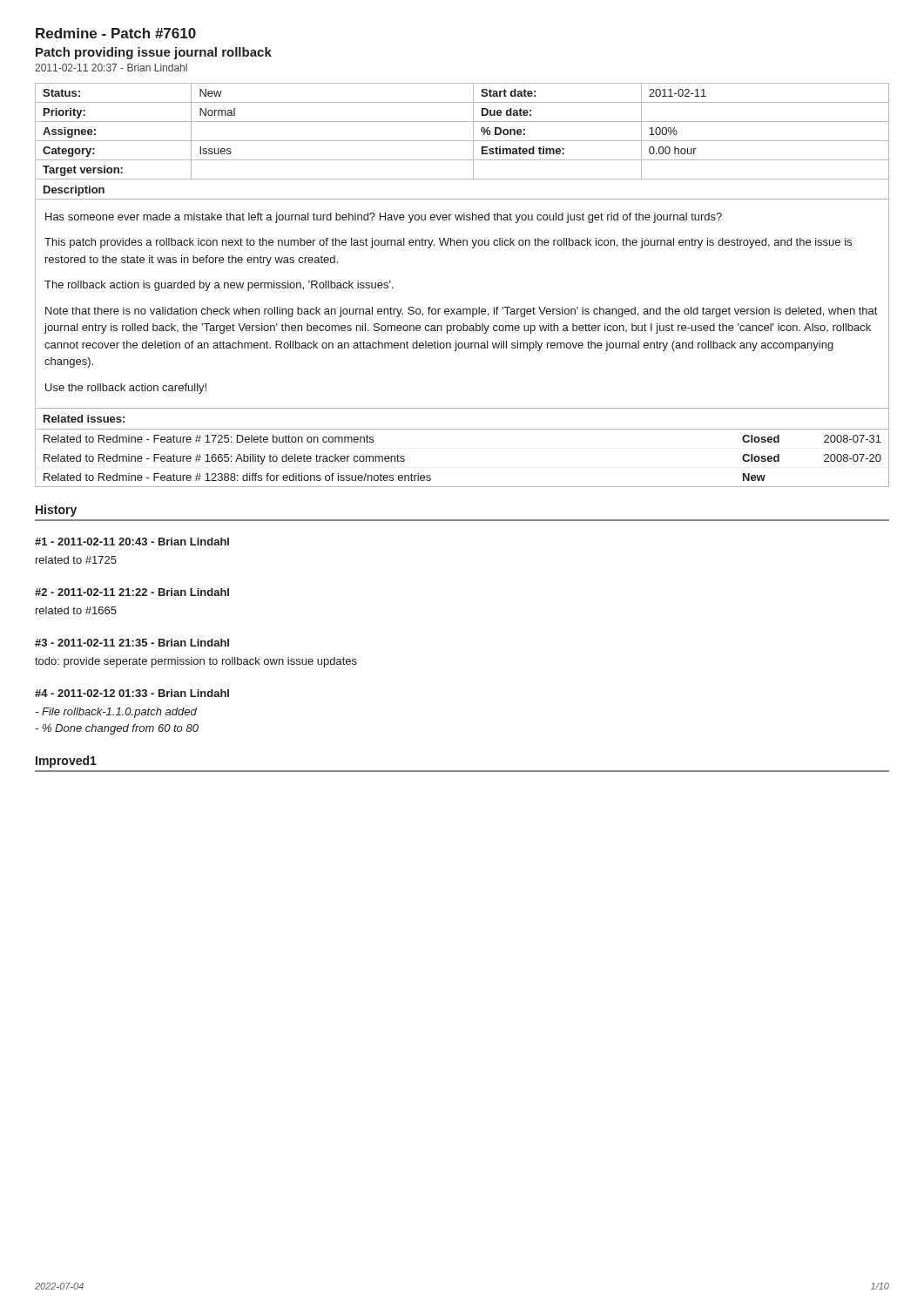Locate the region starting "related to #1665"

coord(76,610)
